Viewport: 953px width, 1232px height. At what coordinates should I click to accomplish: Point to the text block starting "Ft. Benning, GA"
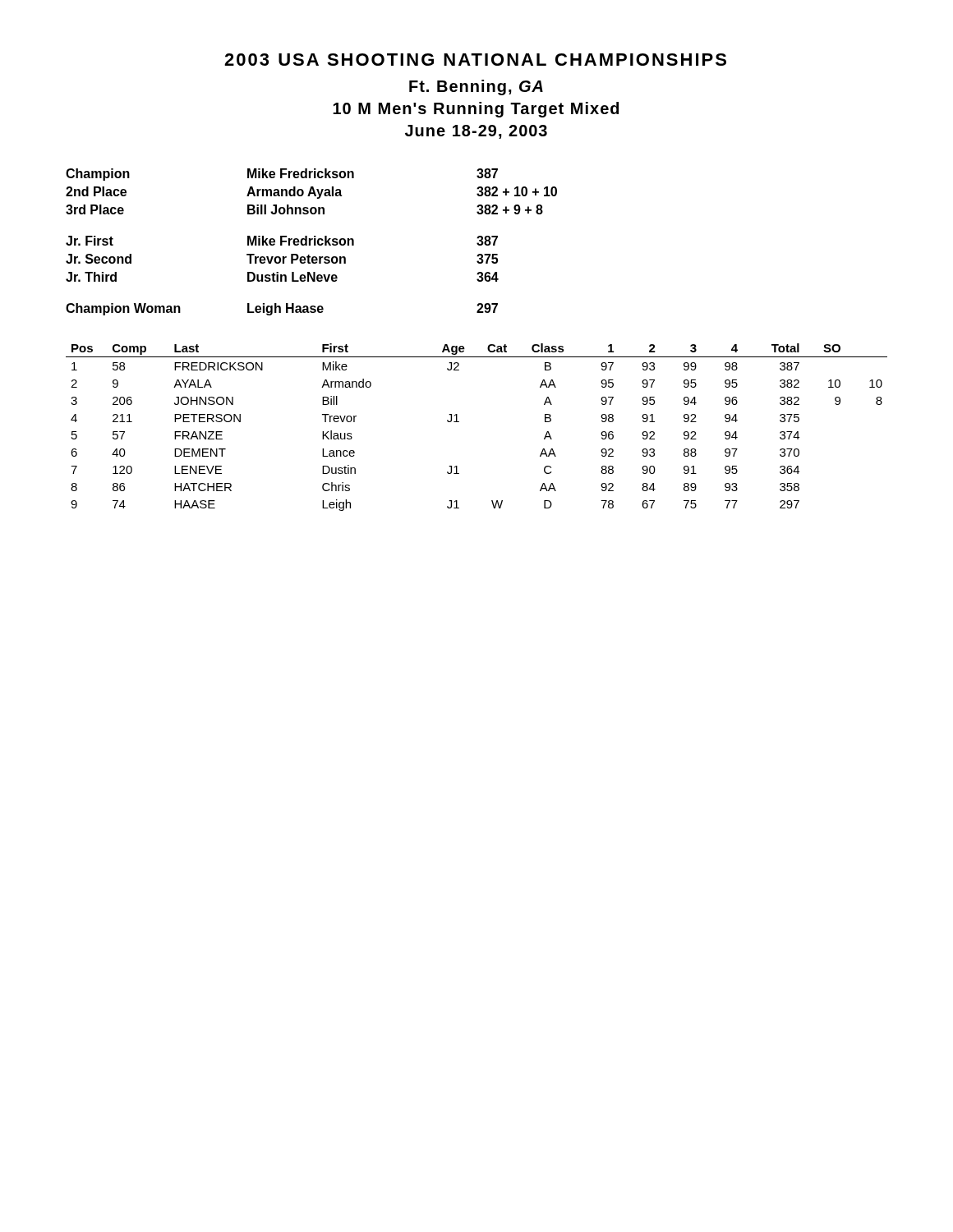tap(476, 86)
